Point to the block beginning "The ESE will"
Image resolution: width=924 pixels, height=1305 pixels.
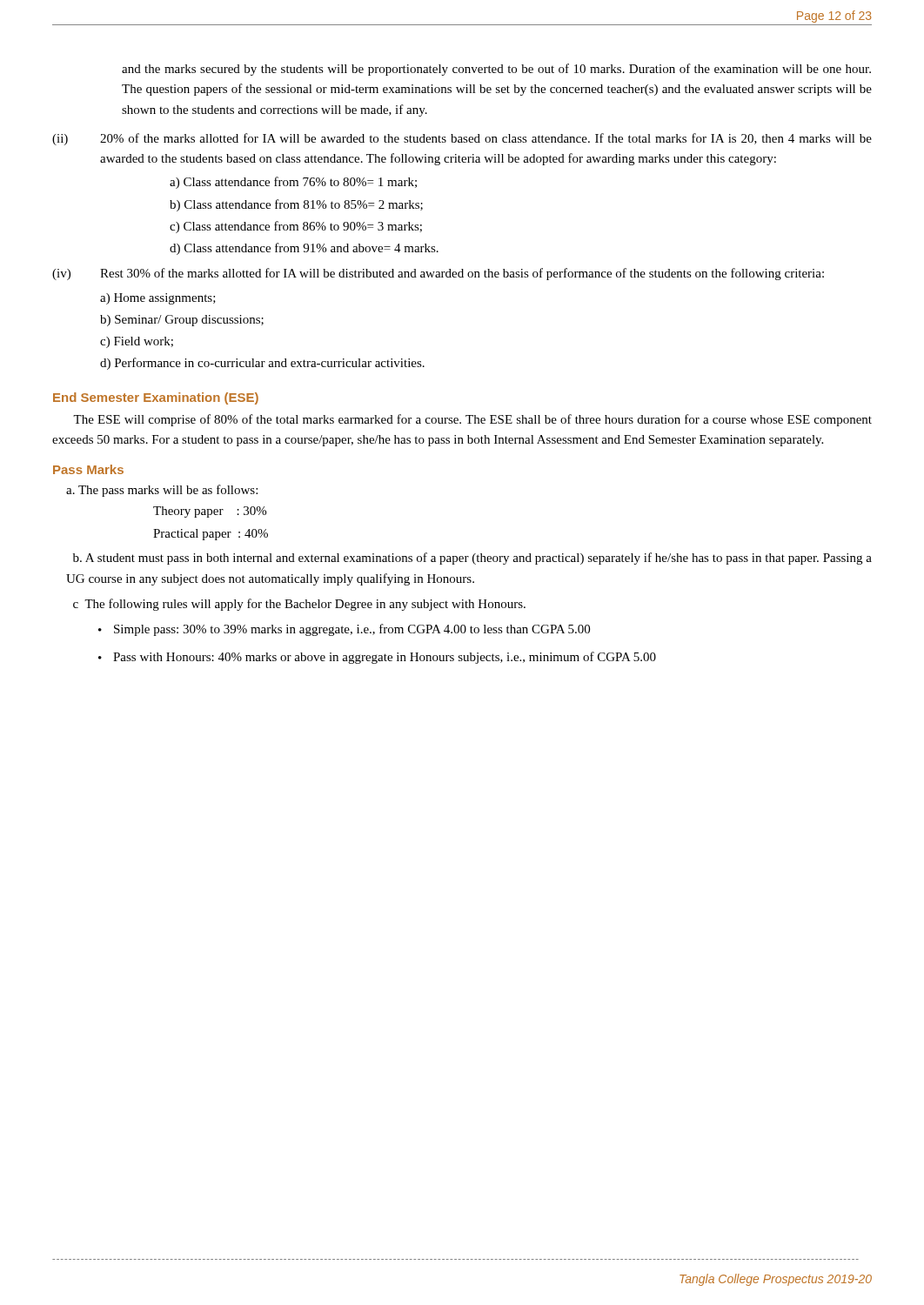pos(462,429)
